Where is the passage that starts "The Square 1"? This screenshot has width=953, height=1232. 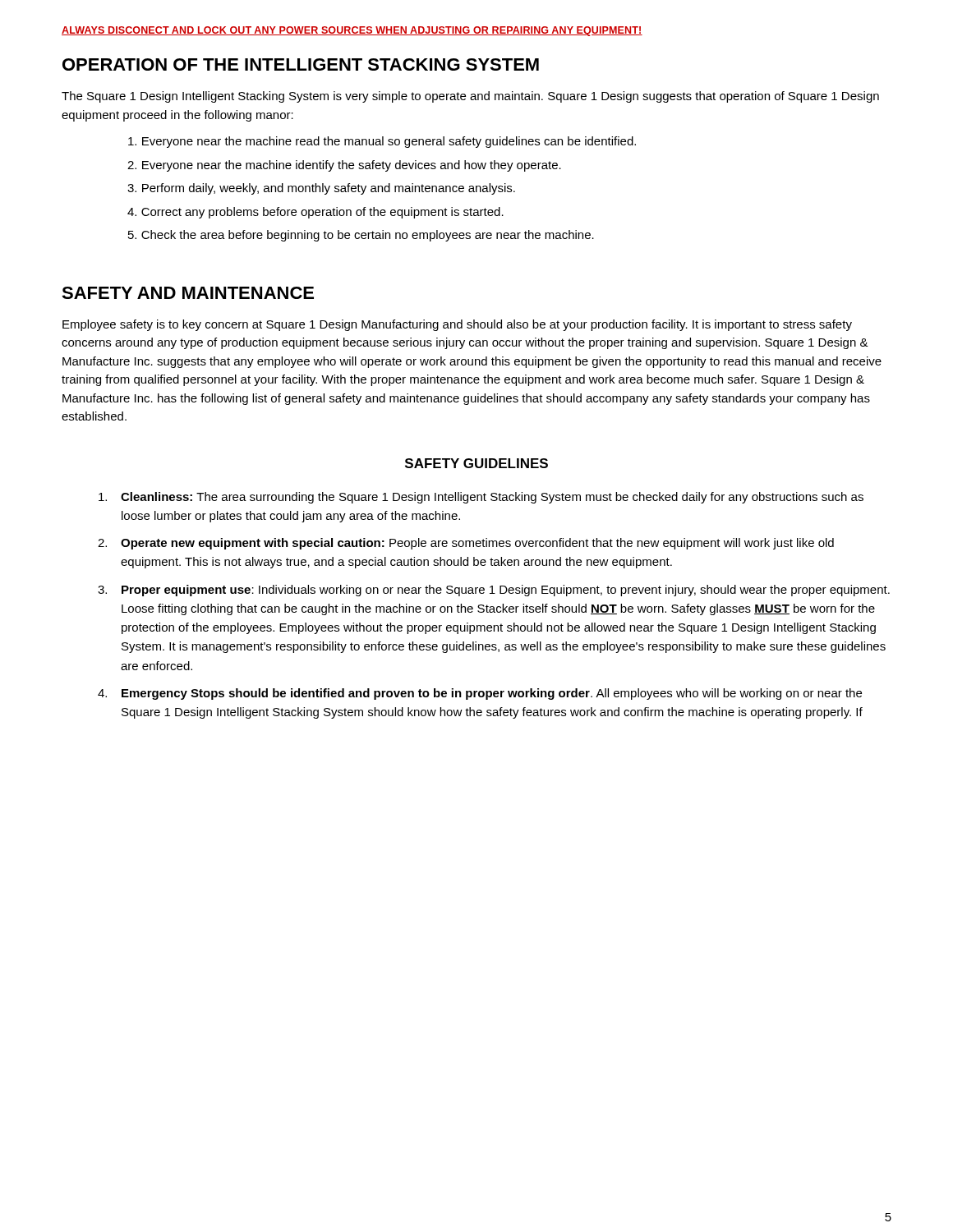471,105
